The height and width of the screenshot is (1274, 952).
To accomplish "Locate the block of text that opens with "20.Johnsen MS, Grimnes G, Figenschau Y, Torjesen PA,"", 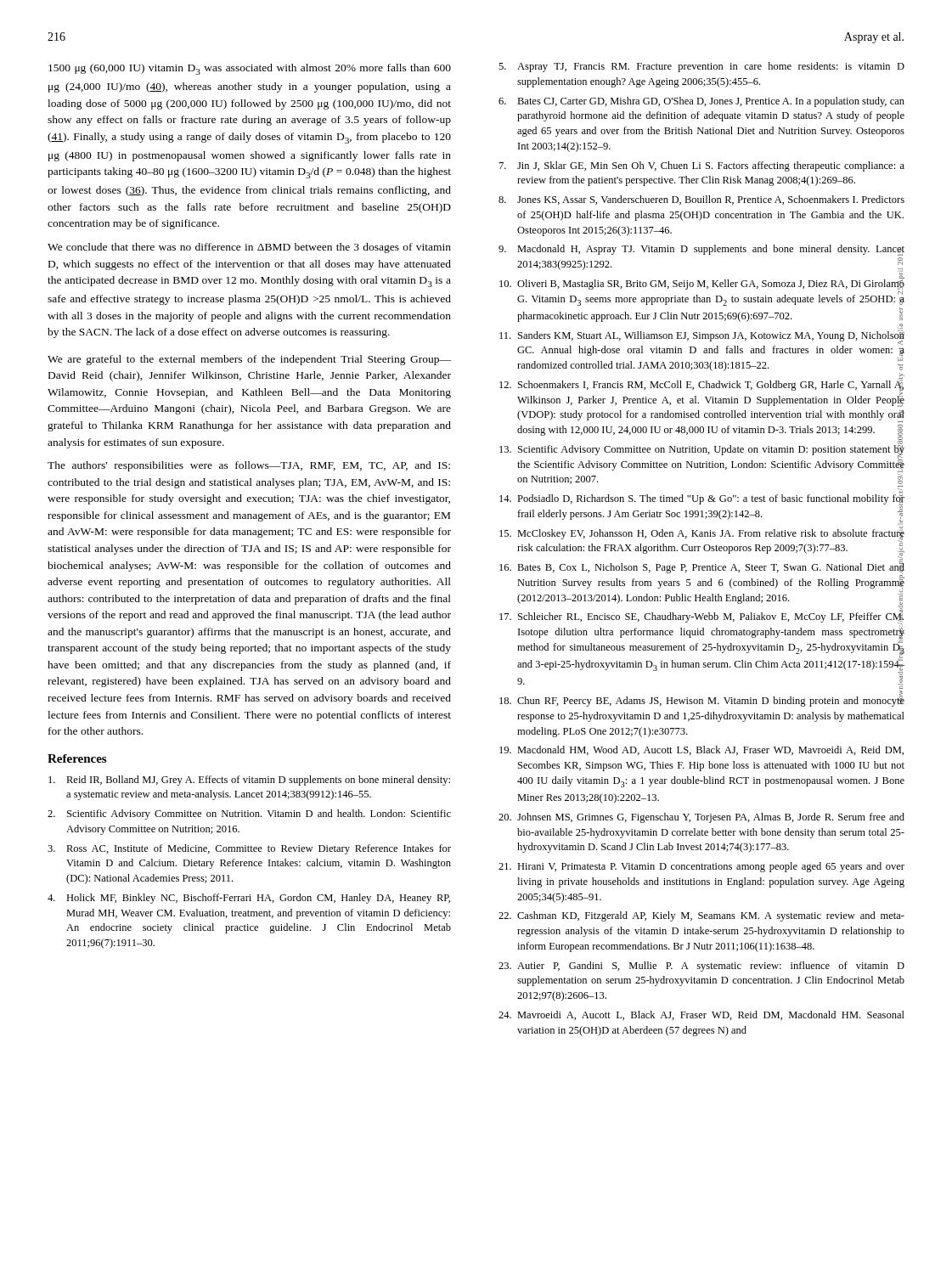I will (701, 833).
